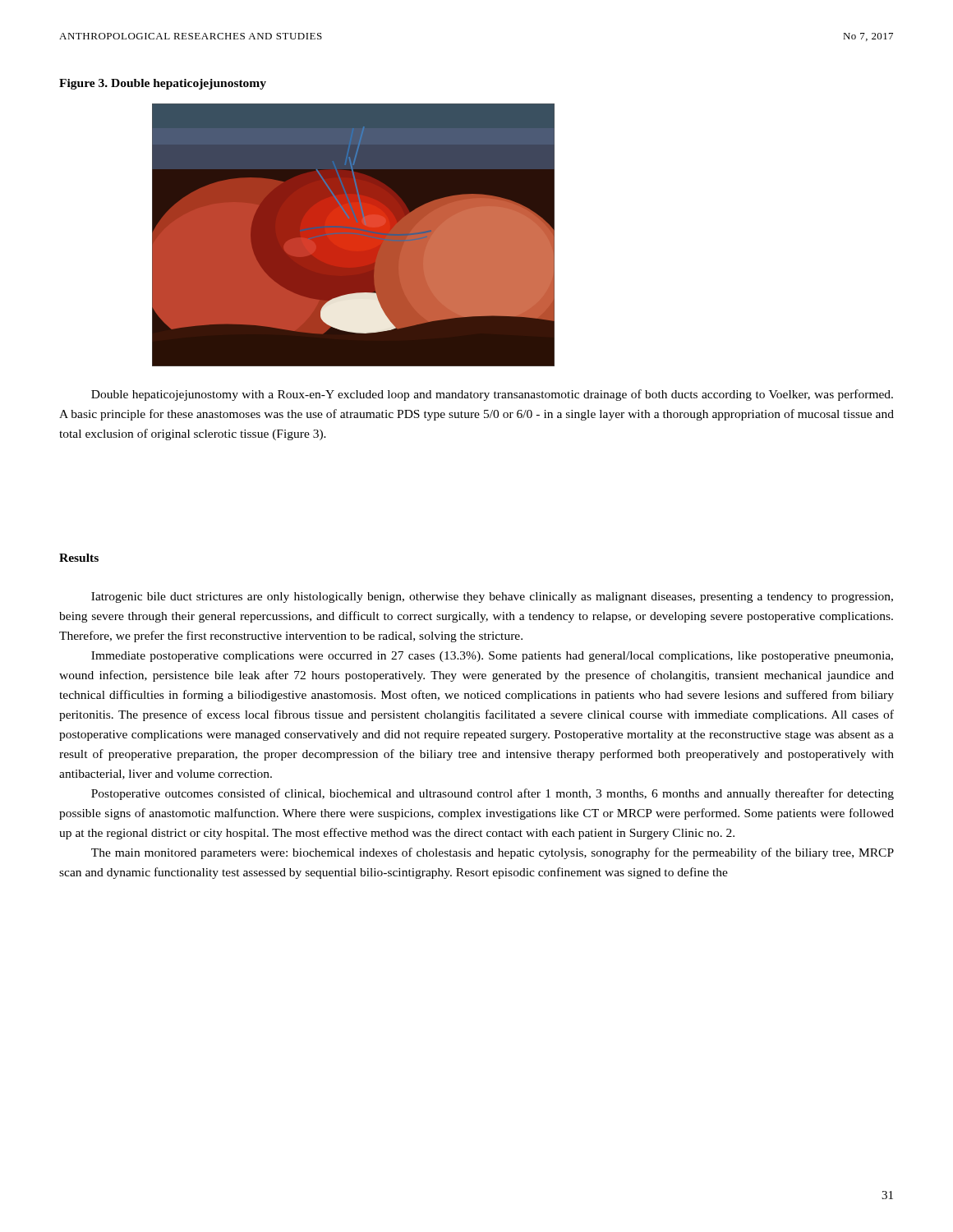This screenshot has width=953, height=1232.
Task: Locate the passage starting "Double hepaticojejunostomy with a Roux-en-Y excluded loop"
Action: pos(476,414)
